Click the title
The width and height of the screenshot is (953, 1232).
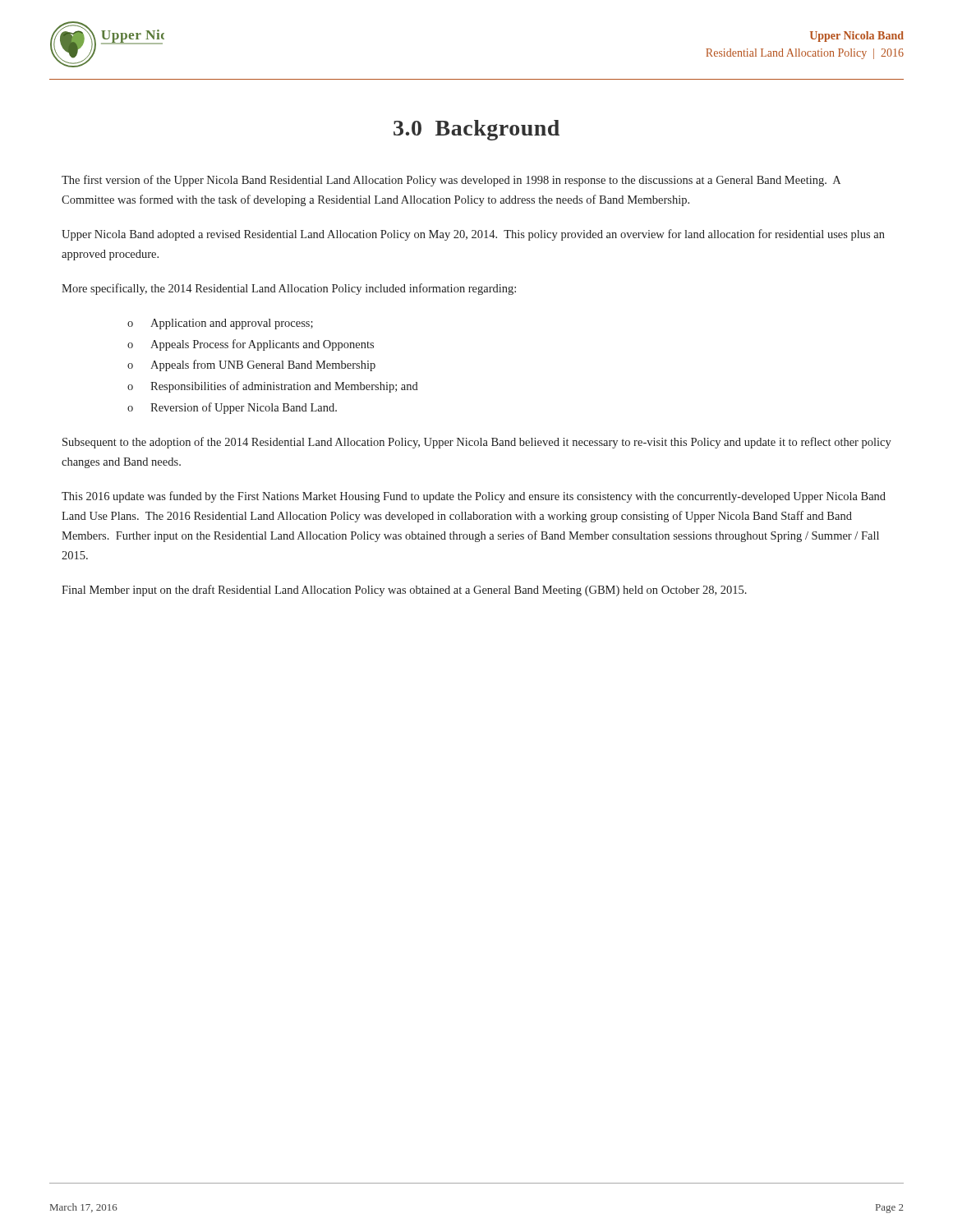pos(476,128)
